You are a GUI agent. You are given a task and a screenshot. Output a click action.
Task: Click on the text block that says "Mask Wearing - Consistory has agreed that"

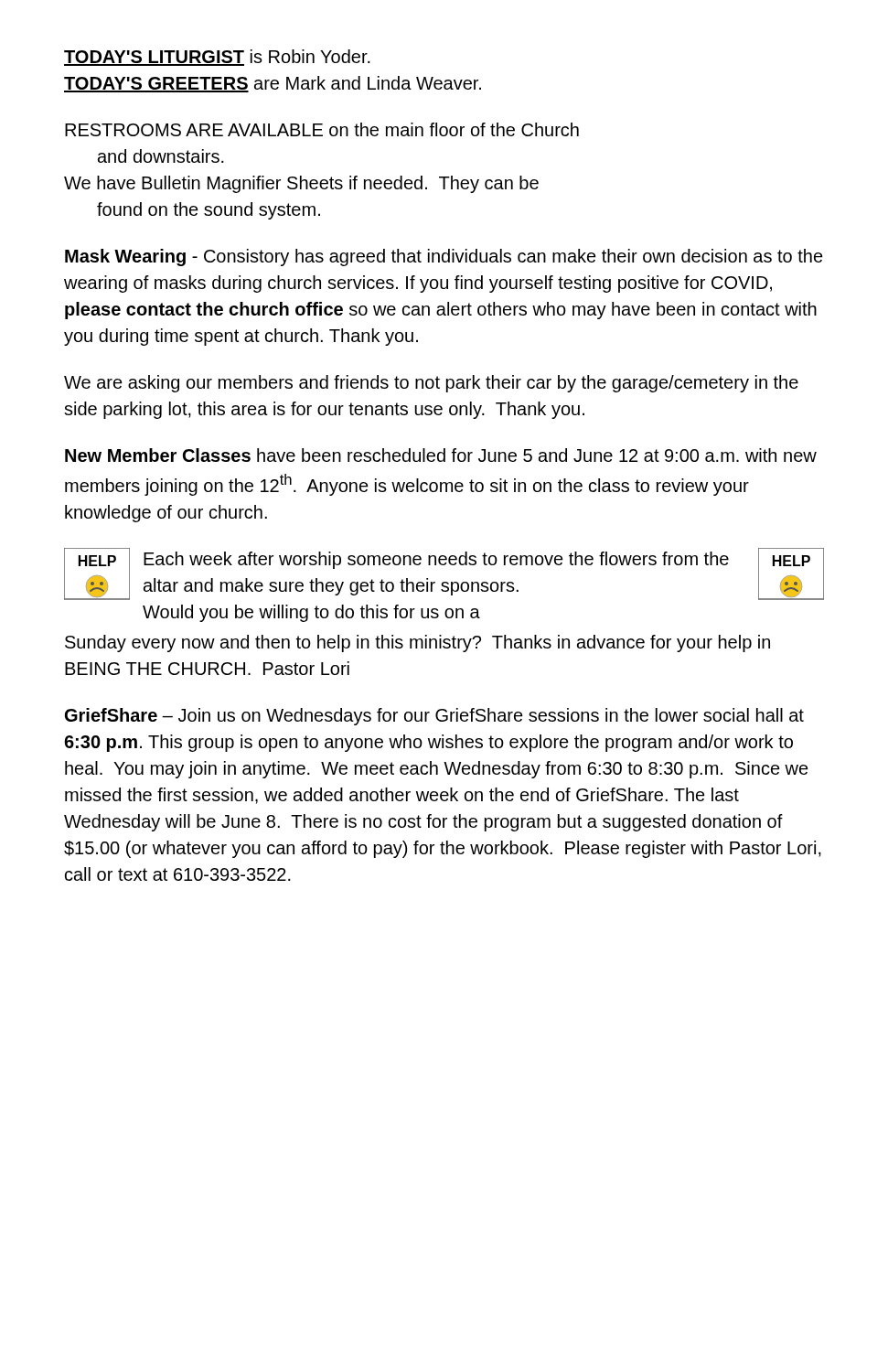[x=444, y=296]
